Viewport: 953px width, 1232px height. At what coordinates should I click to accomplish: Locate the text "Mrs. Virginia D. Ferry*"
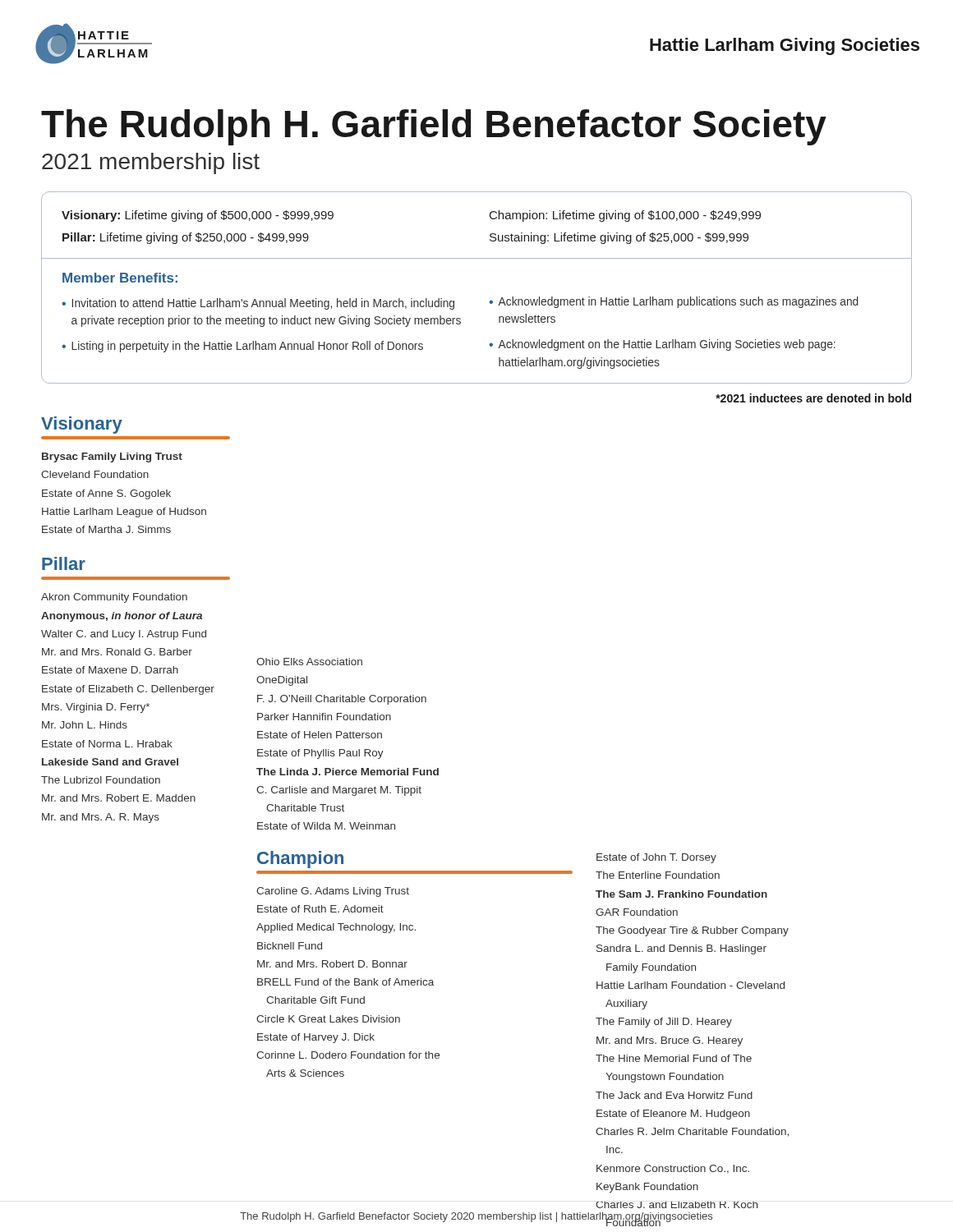96,707
